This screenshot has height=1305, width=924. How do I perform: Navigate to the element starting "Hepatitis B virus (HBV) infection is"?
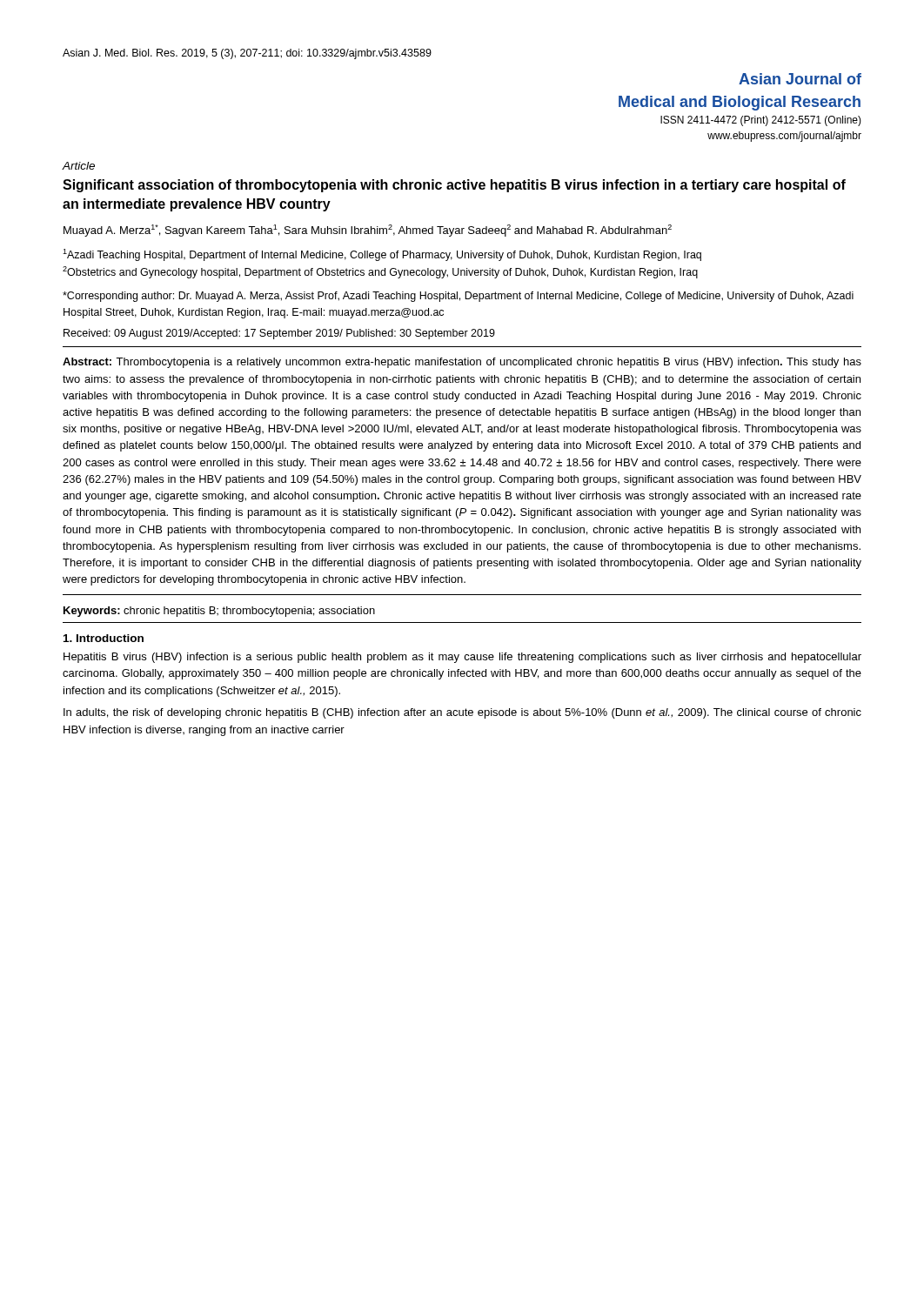coord(462,673)
